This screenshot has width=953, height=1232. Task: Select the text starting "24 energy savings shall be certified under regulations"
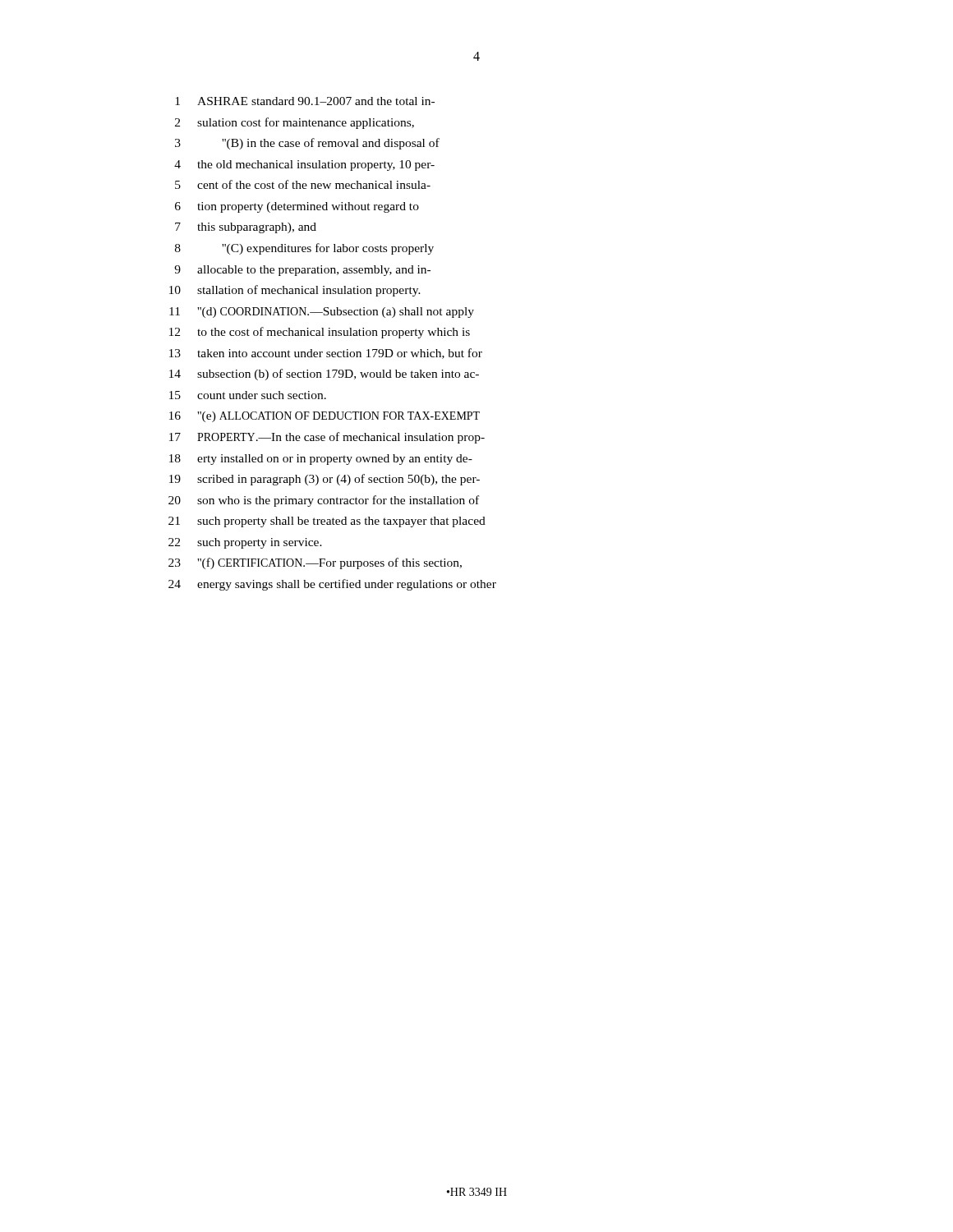click(x=493, y=584)
